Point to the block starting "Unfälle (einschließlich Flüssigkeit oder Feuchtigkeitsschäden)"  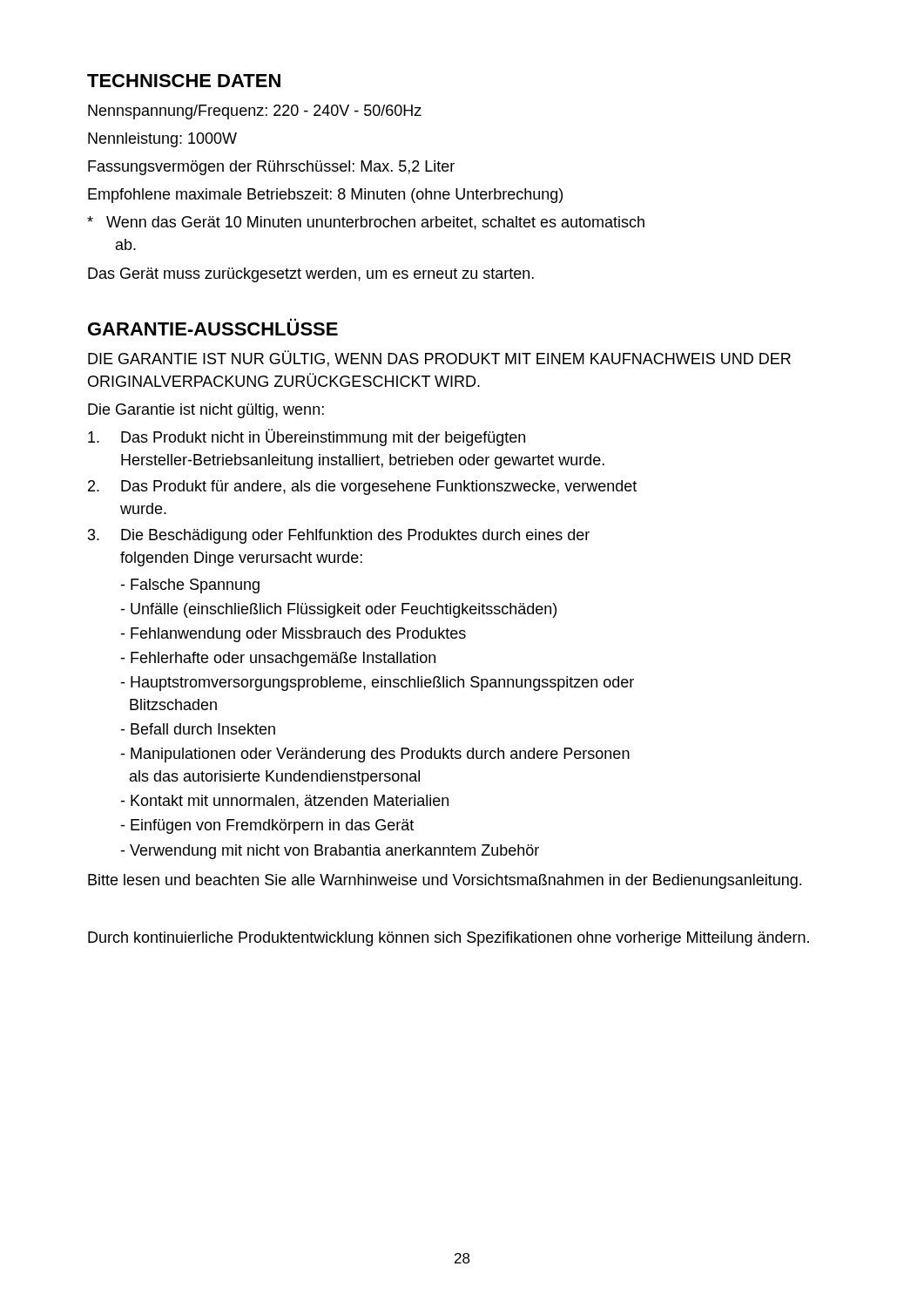point(339,609)
